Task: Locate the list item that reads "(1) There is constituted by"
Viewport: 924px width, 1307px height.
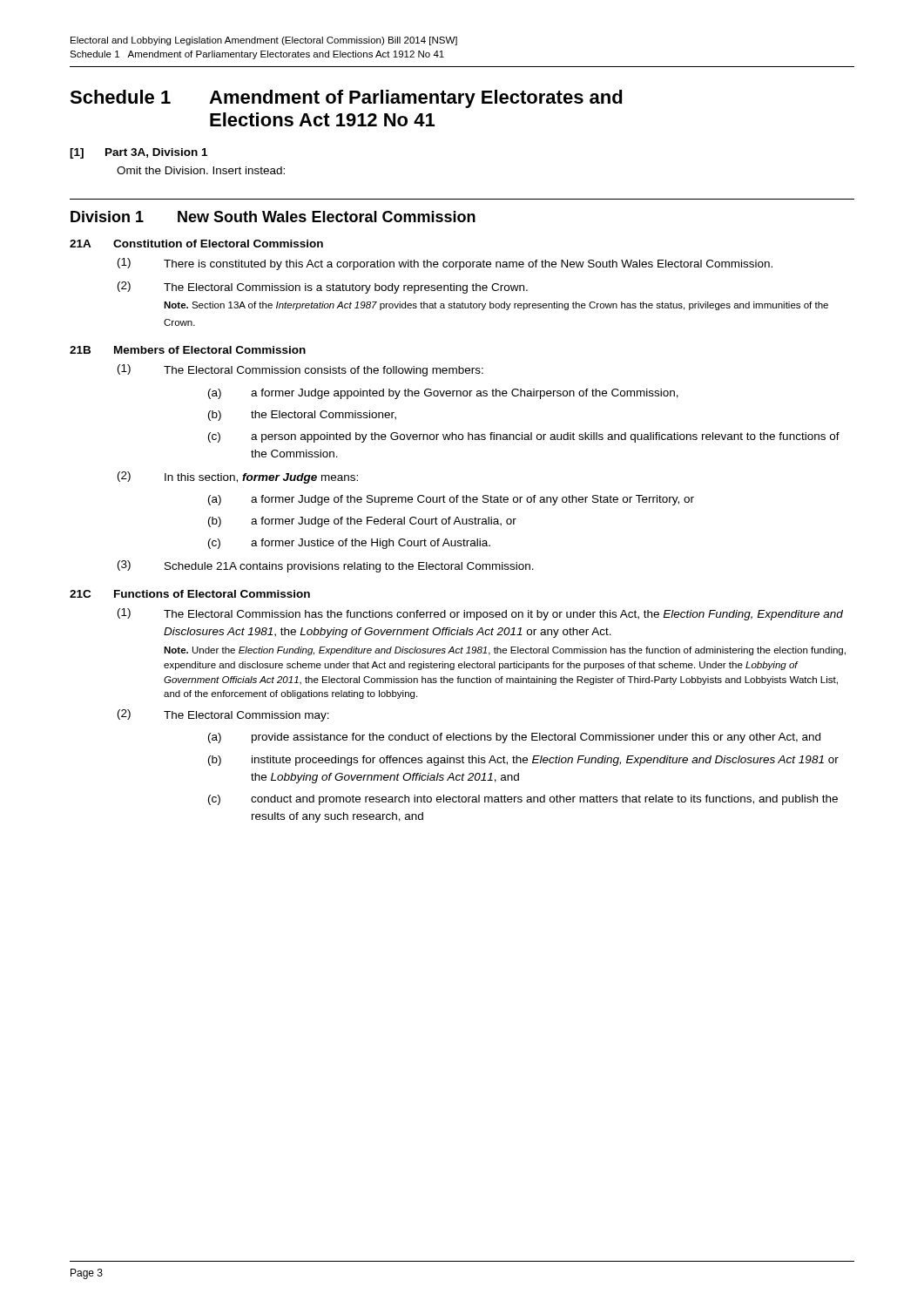Action: coord(462,264)
